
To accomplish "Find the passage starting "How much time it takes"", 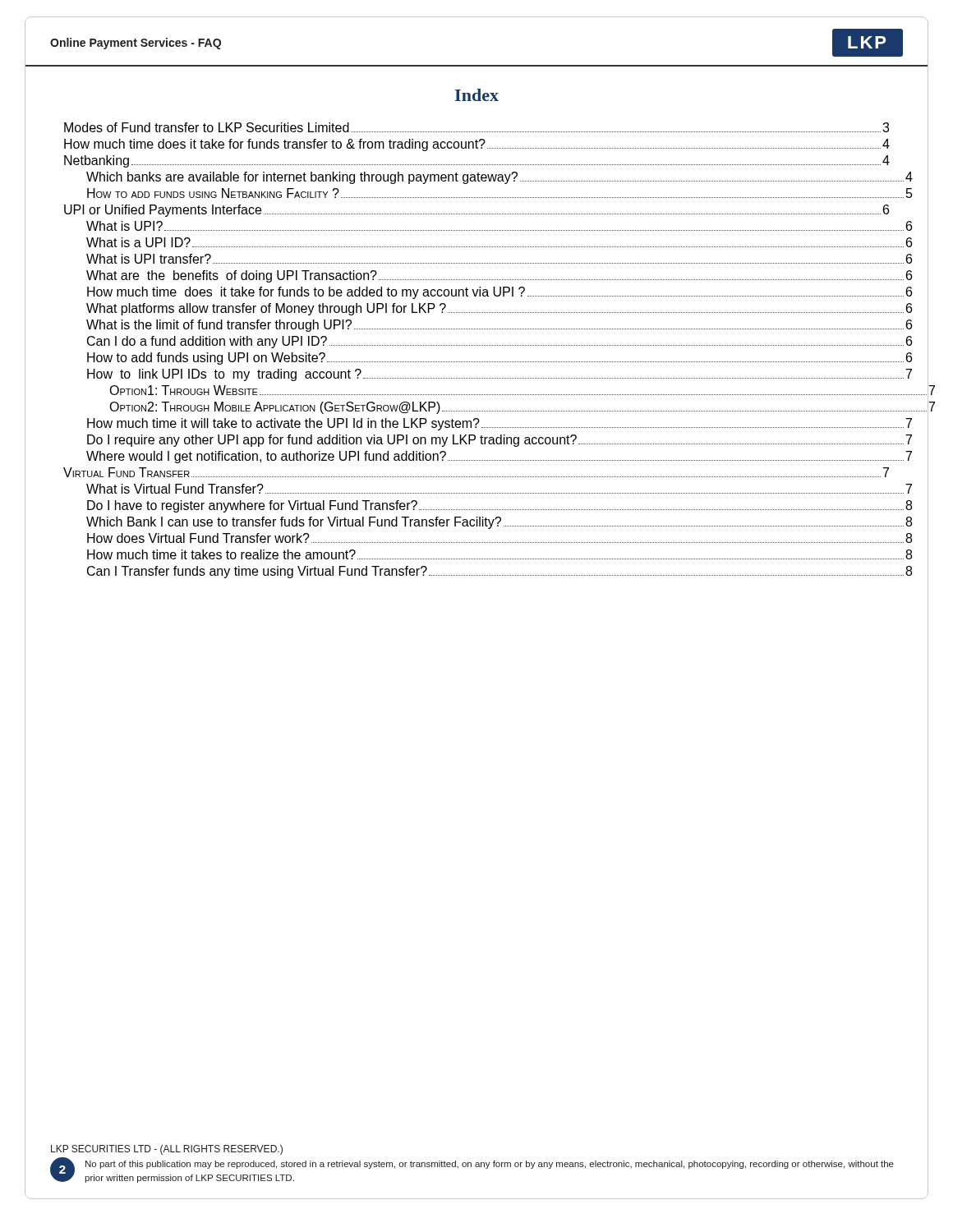I will (500, 555).
